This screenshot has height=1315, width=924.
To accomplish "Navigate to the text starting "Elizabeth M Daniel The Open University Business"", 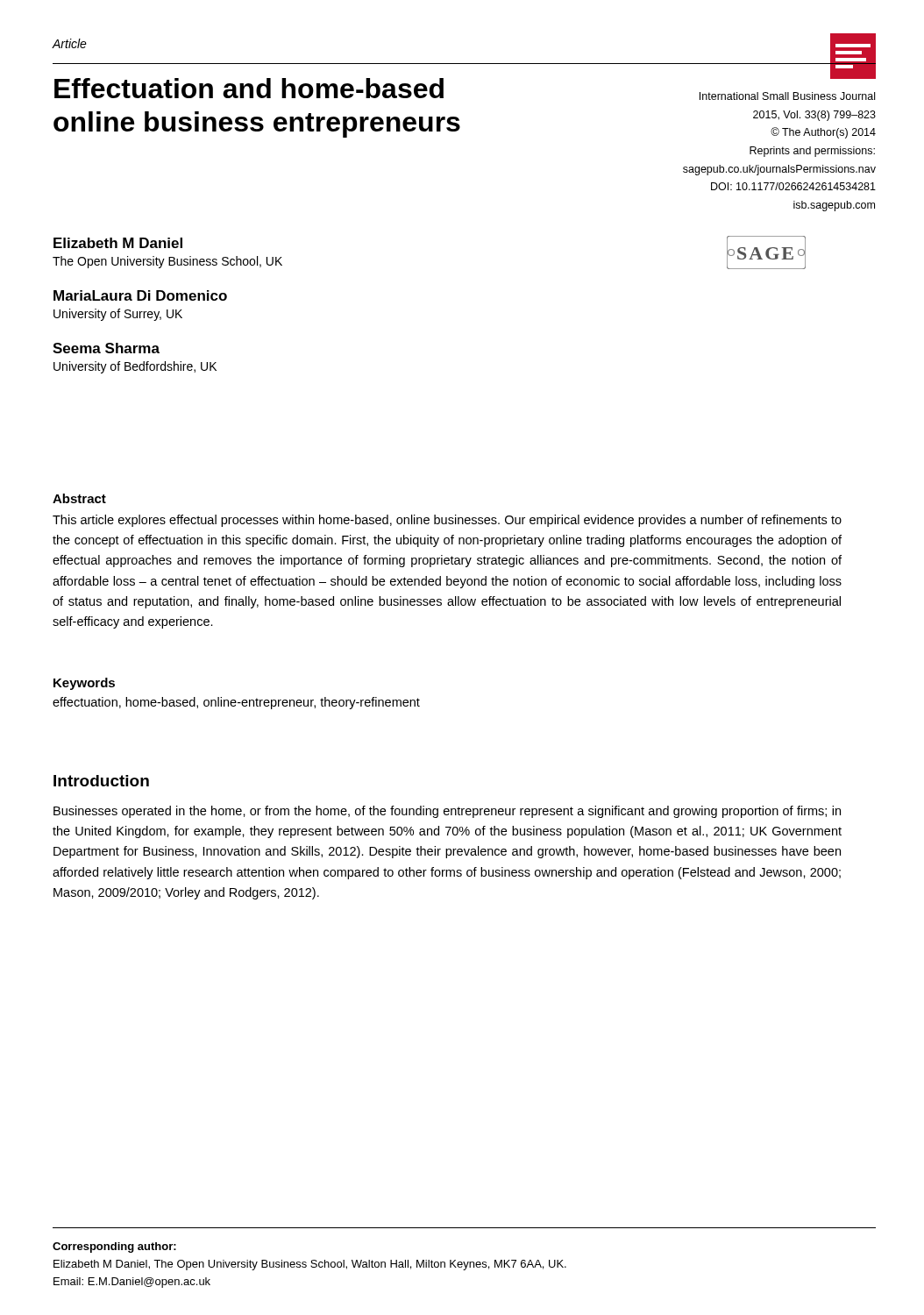I will pyautogui.click(x=118, y=243).
